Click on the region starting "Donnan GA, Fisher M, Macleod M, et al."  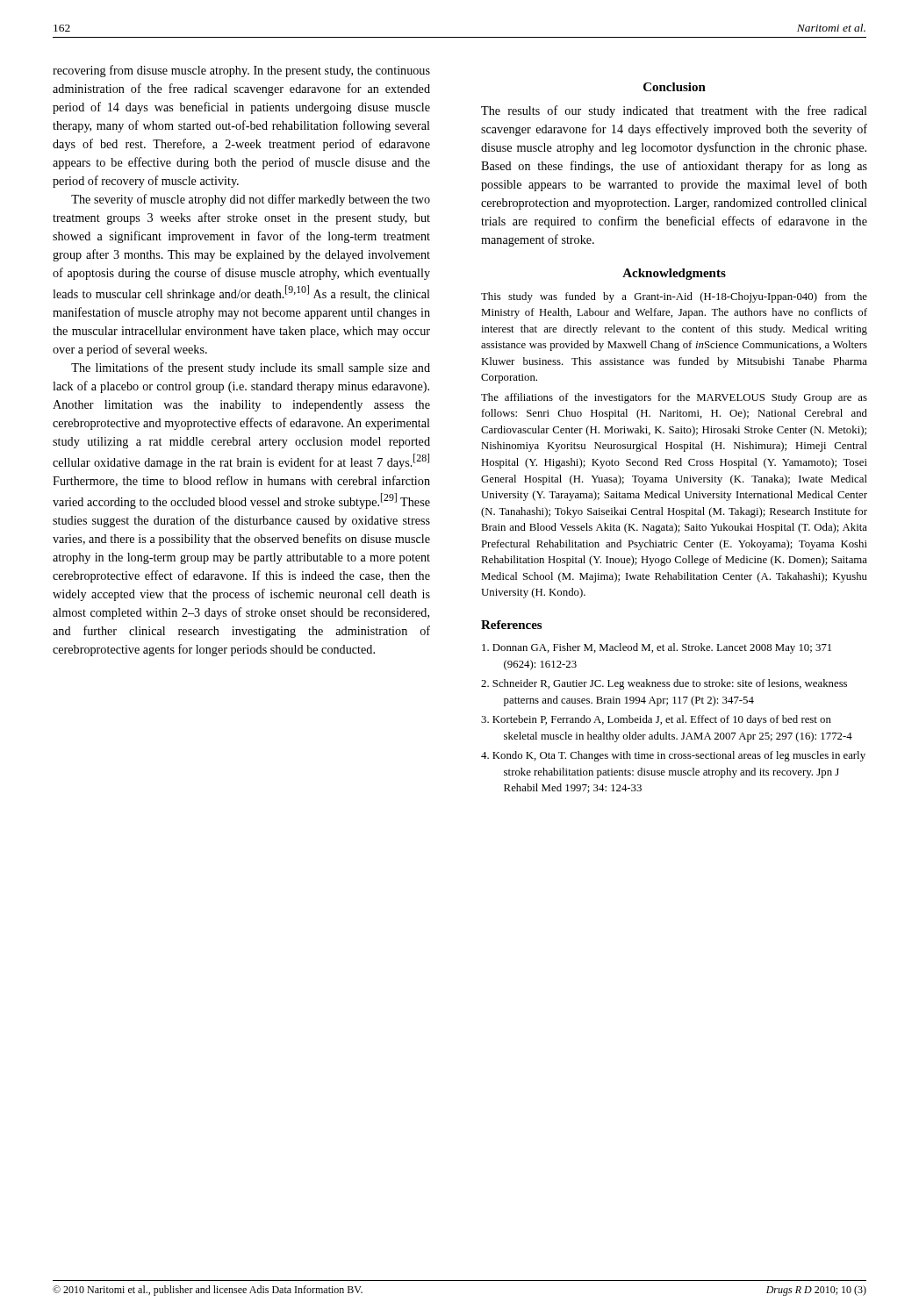click(x=657, y=656)
